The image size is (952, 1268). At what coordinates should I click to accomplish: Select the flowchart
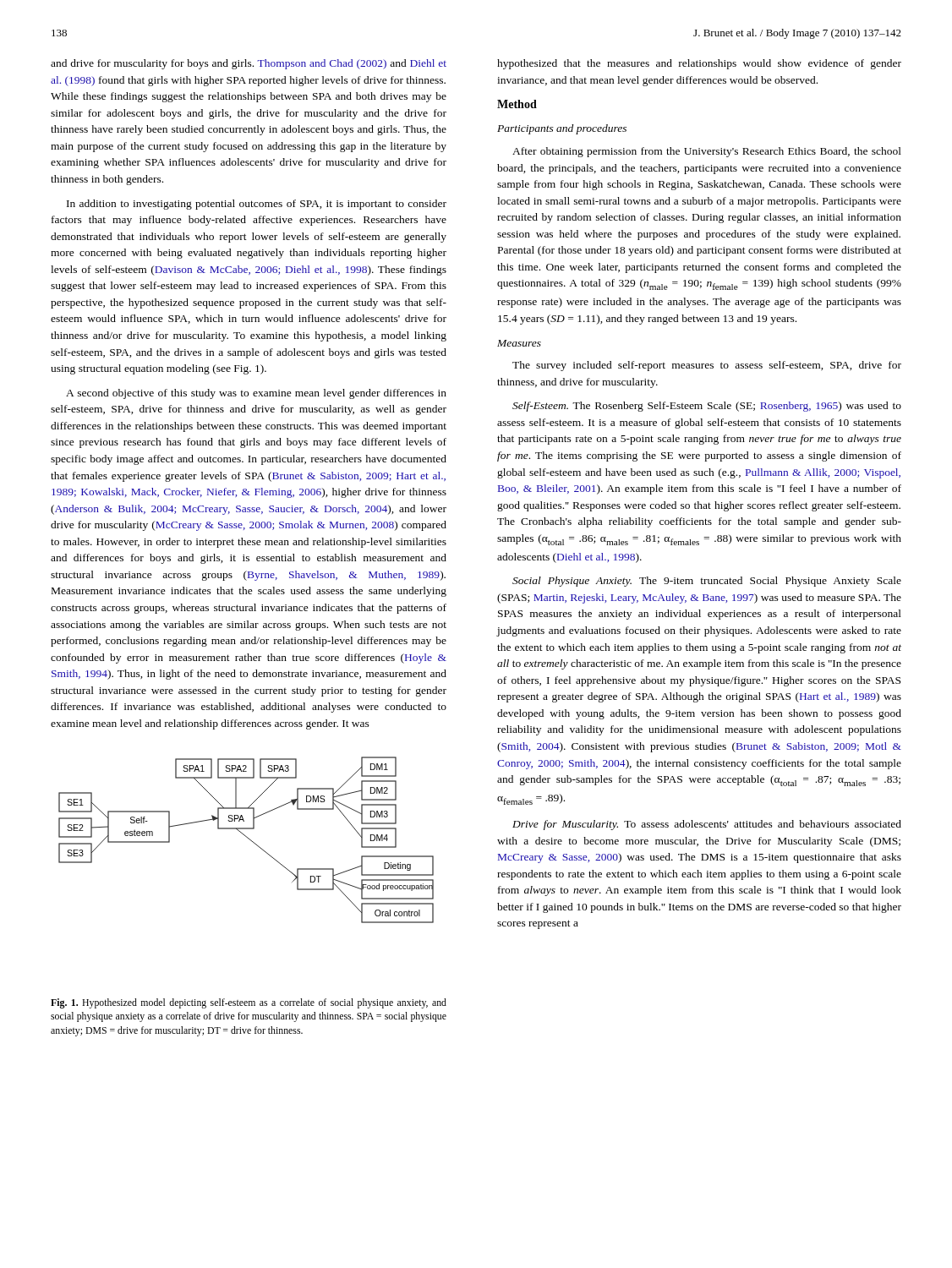(249, 867)
